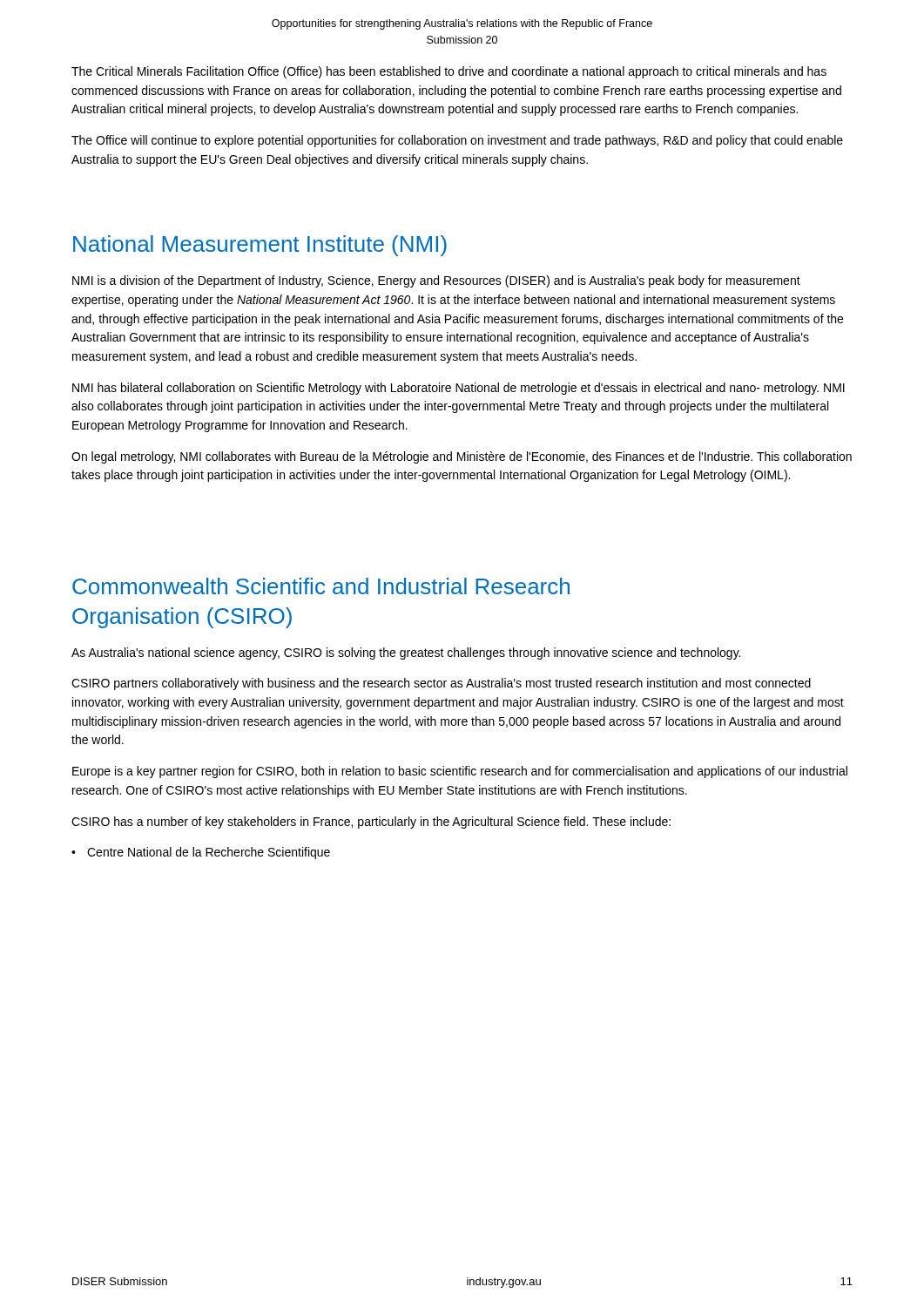Locate the text block starting "CSIRO has a number of key stakeholders in"
Viewport: 924px width, 1307px height.
point(372,821)
